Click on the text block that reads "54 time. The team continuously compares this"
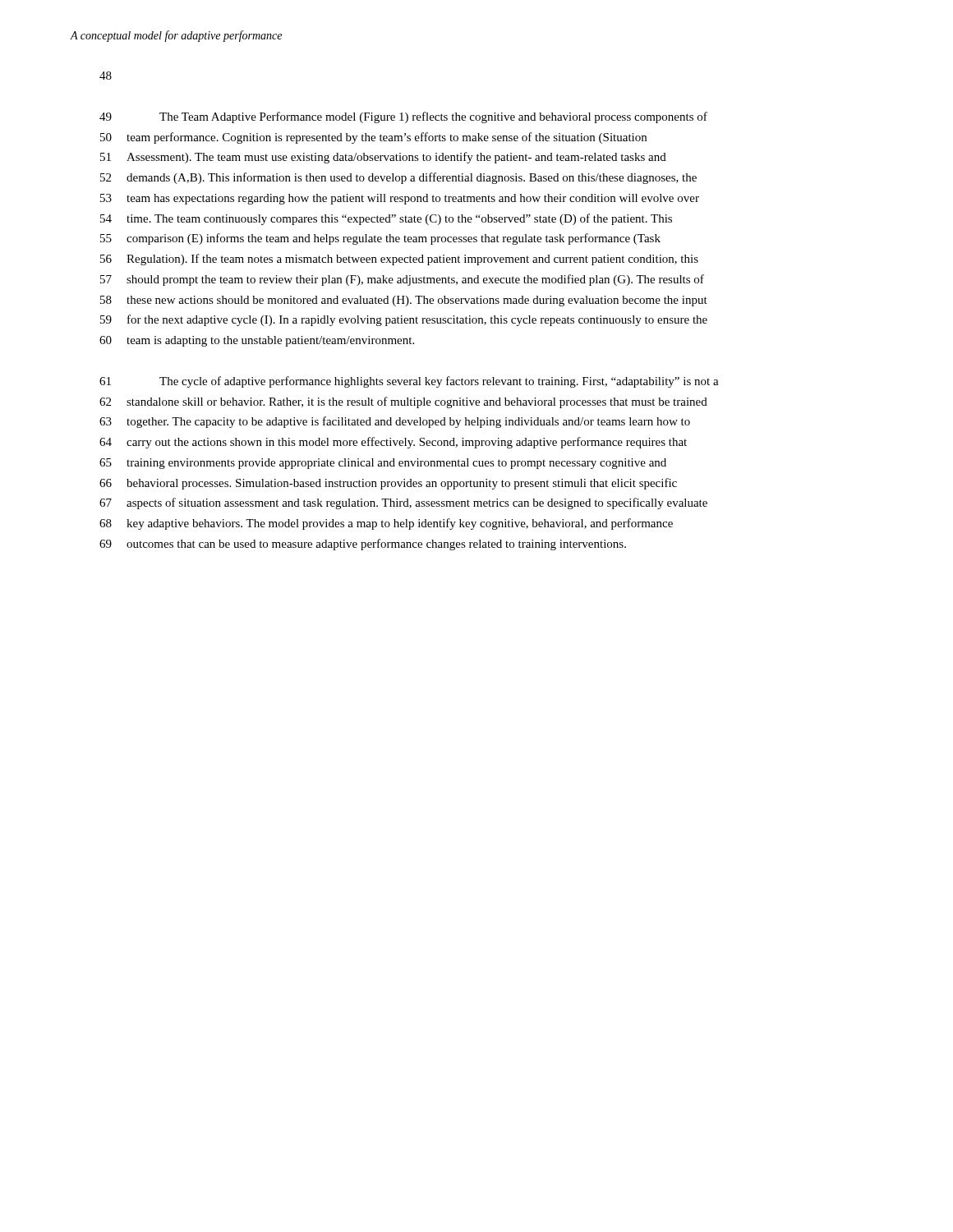Viewport: 953px width, 1232px height. (372, 218)
